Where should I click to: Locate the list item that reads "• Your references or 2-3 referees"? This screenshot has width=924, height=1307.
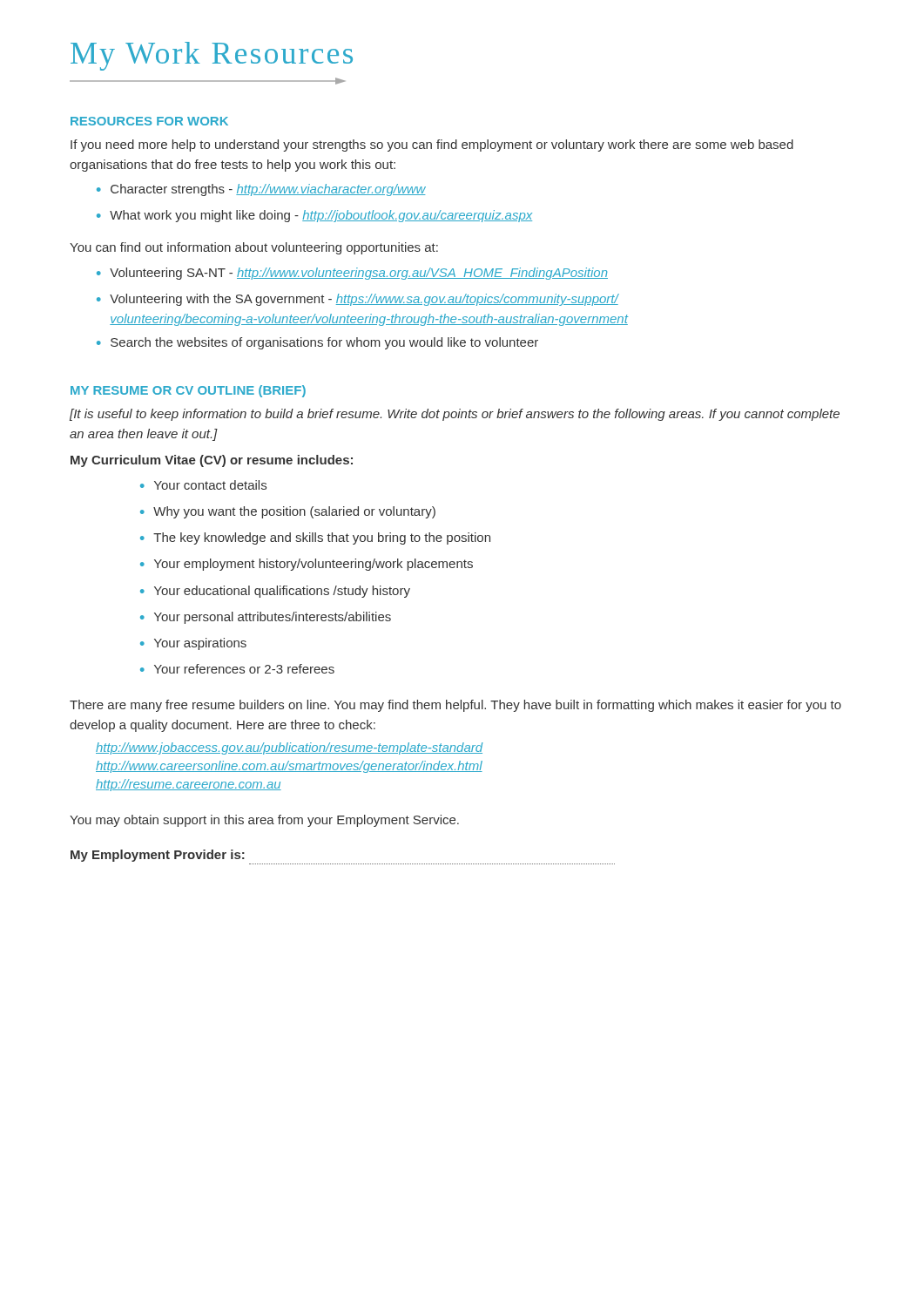point(237,671)
